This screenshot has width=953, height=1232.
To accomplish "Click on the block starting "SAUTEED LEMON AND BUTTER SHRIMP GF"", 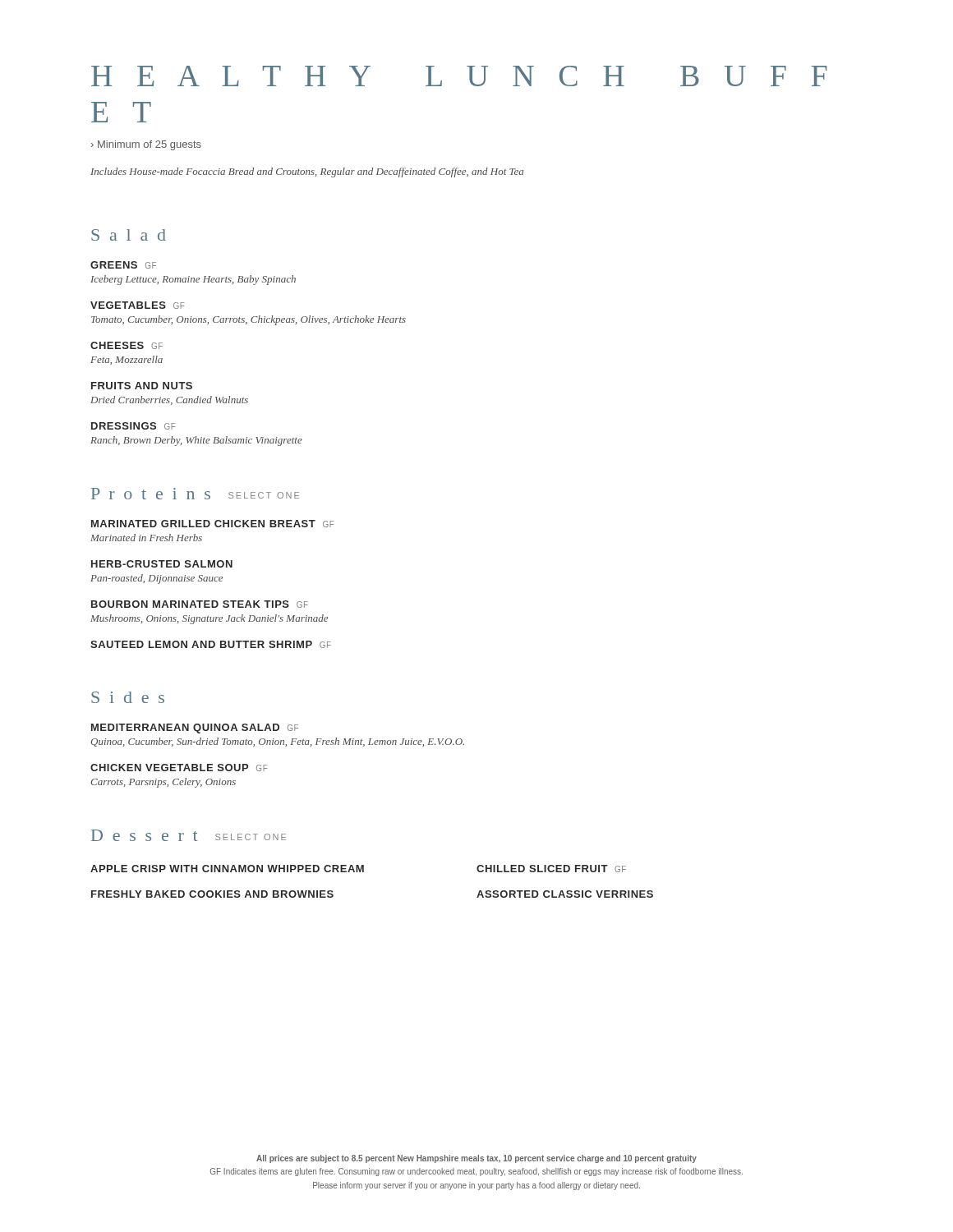I will [x=211, y=644].
